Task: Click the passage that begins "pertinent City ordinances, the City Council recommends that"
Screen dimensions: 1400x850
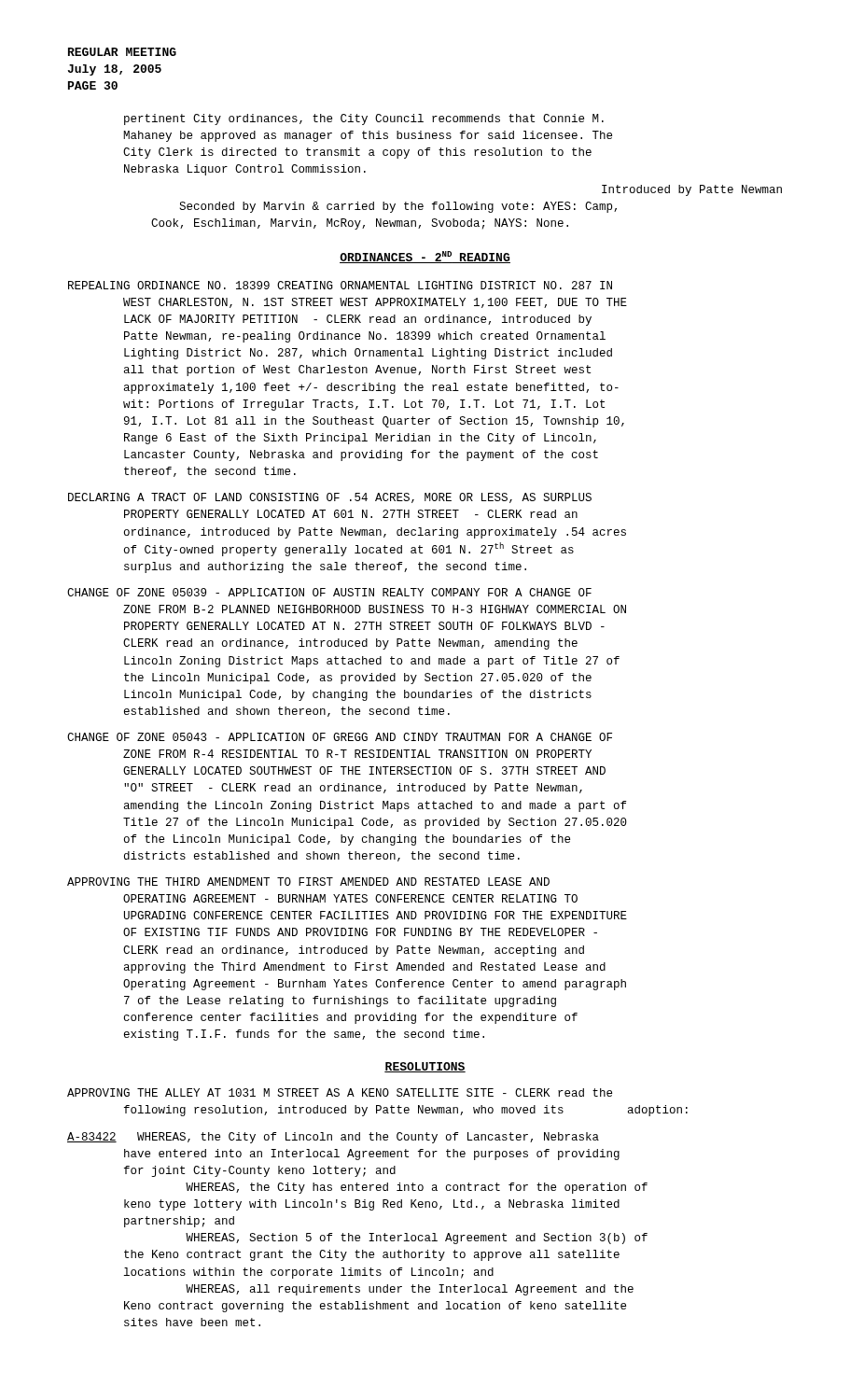Action: (364, 119)
